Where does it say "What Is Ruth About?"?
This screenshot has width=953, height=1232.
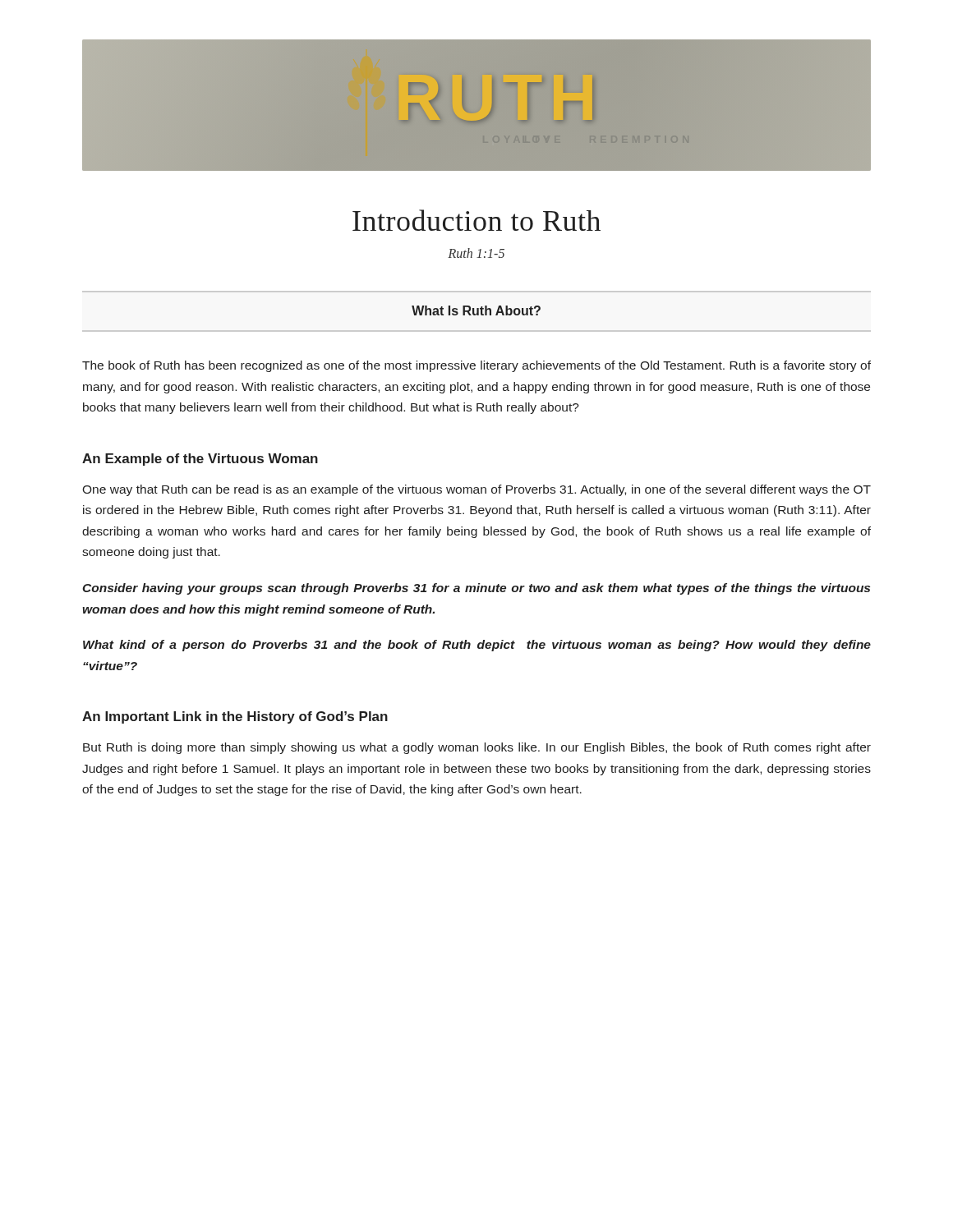coord(476,311)
